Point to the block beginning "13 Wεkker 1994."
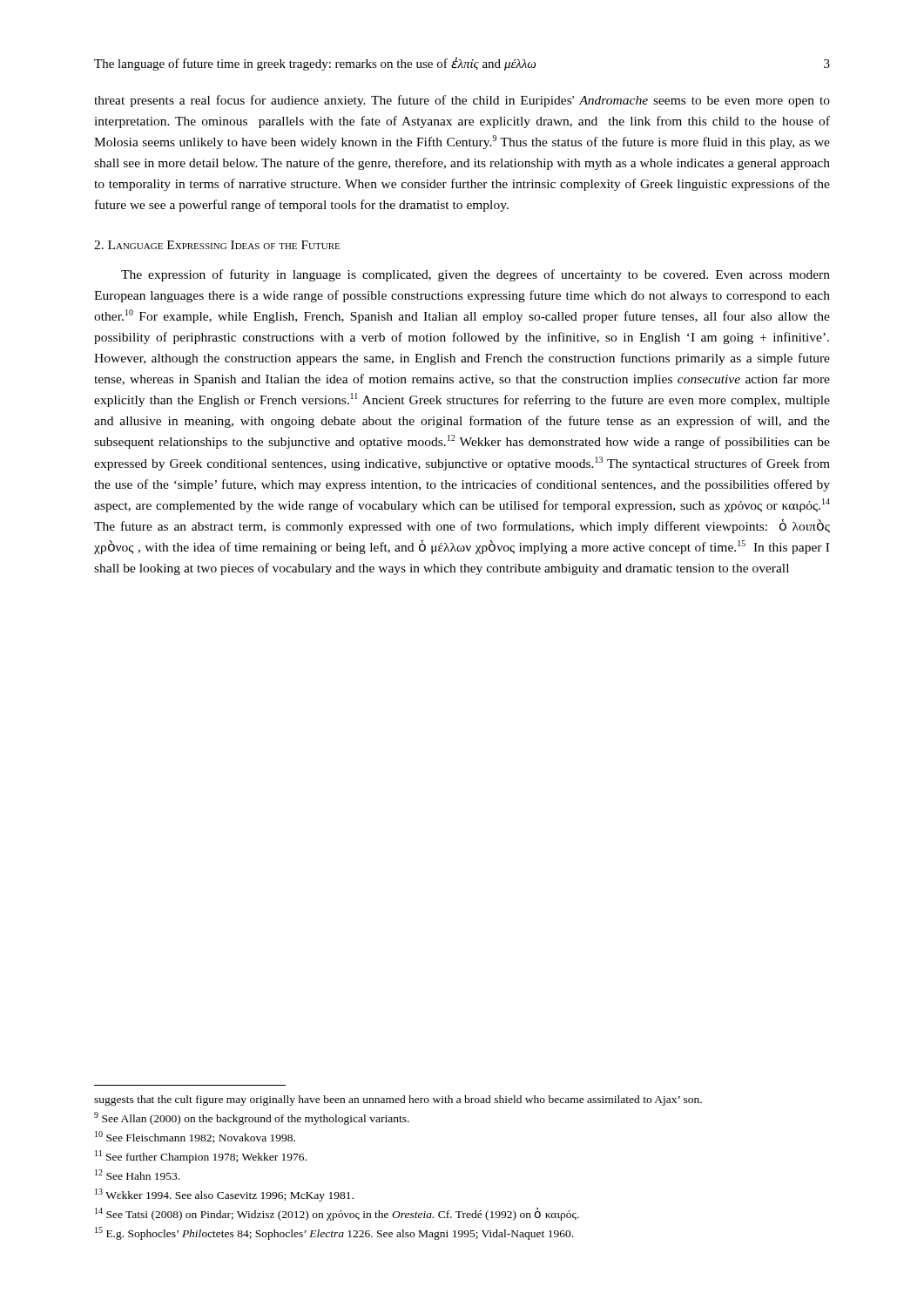The height and width of the screenshot is (1307, 924). (224, 1194)
